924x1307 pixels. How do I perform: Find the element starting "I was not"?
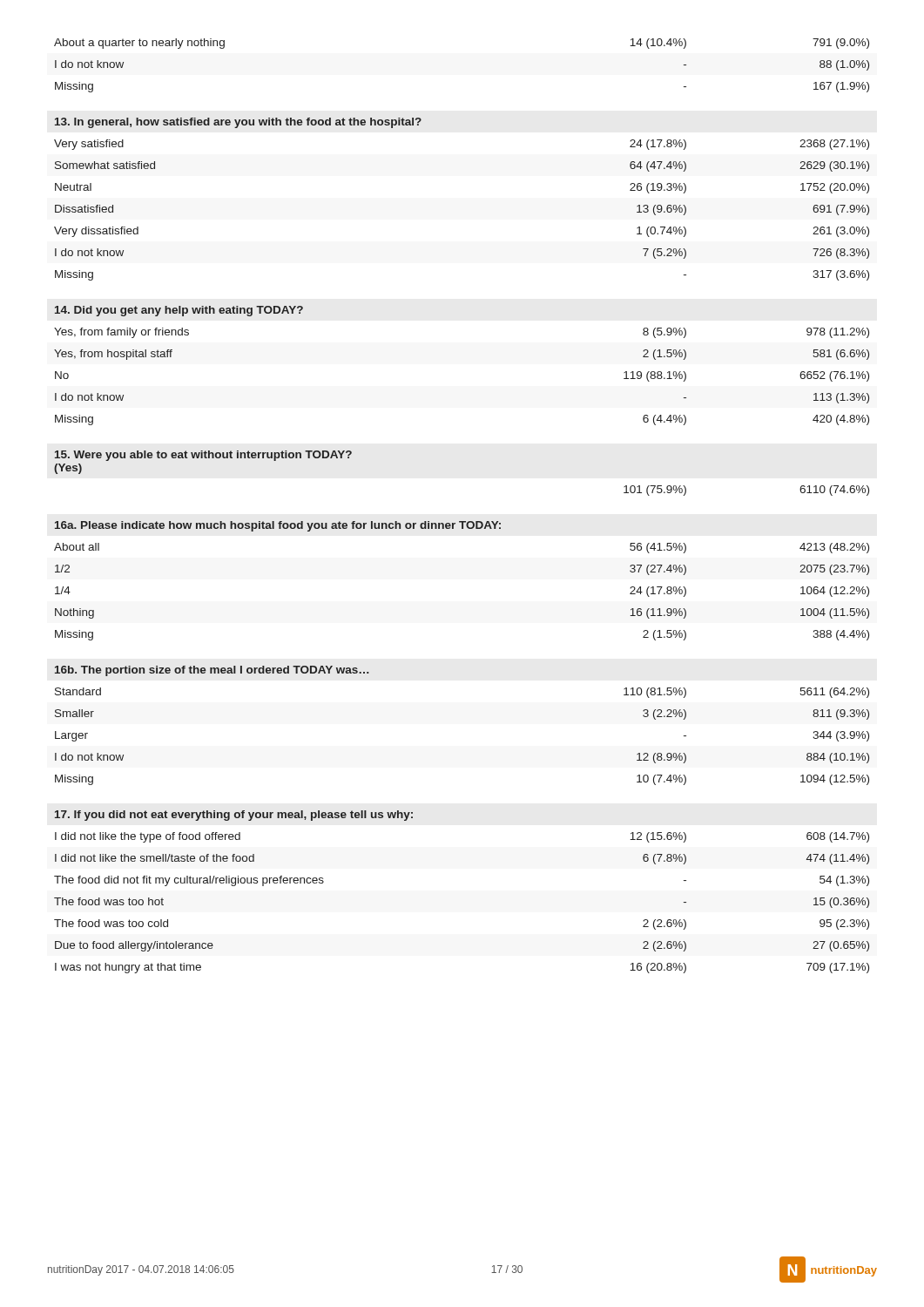tap(128, 968)
